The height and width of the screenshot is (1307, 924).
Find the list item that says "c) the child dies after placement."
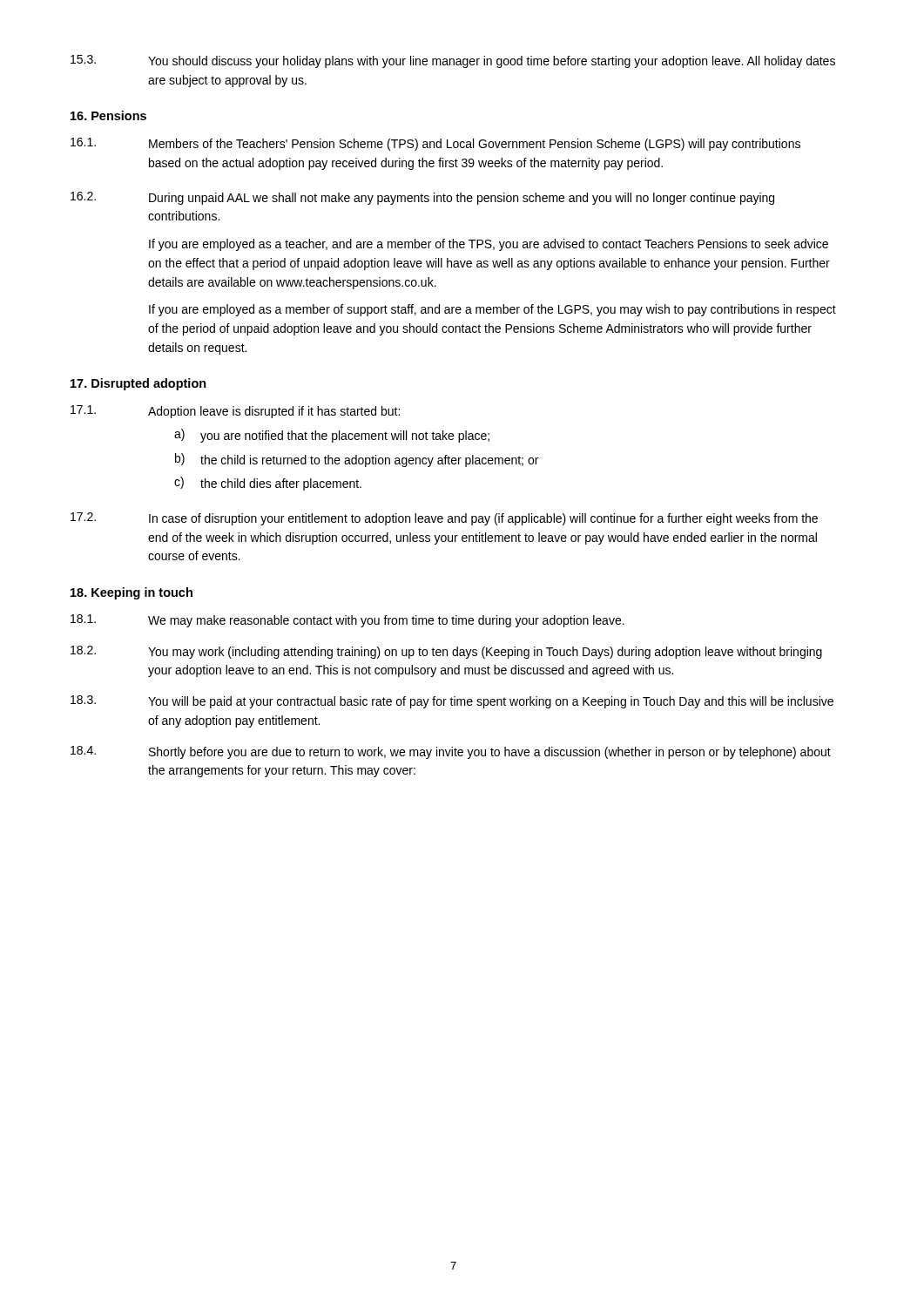coord(268,484)
